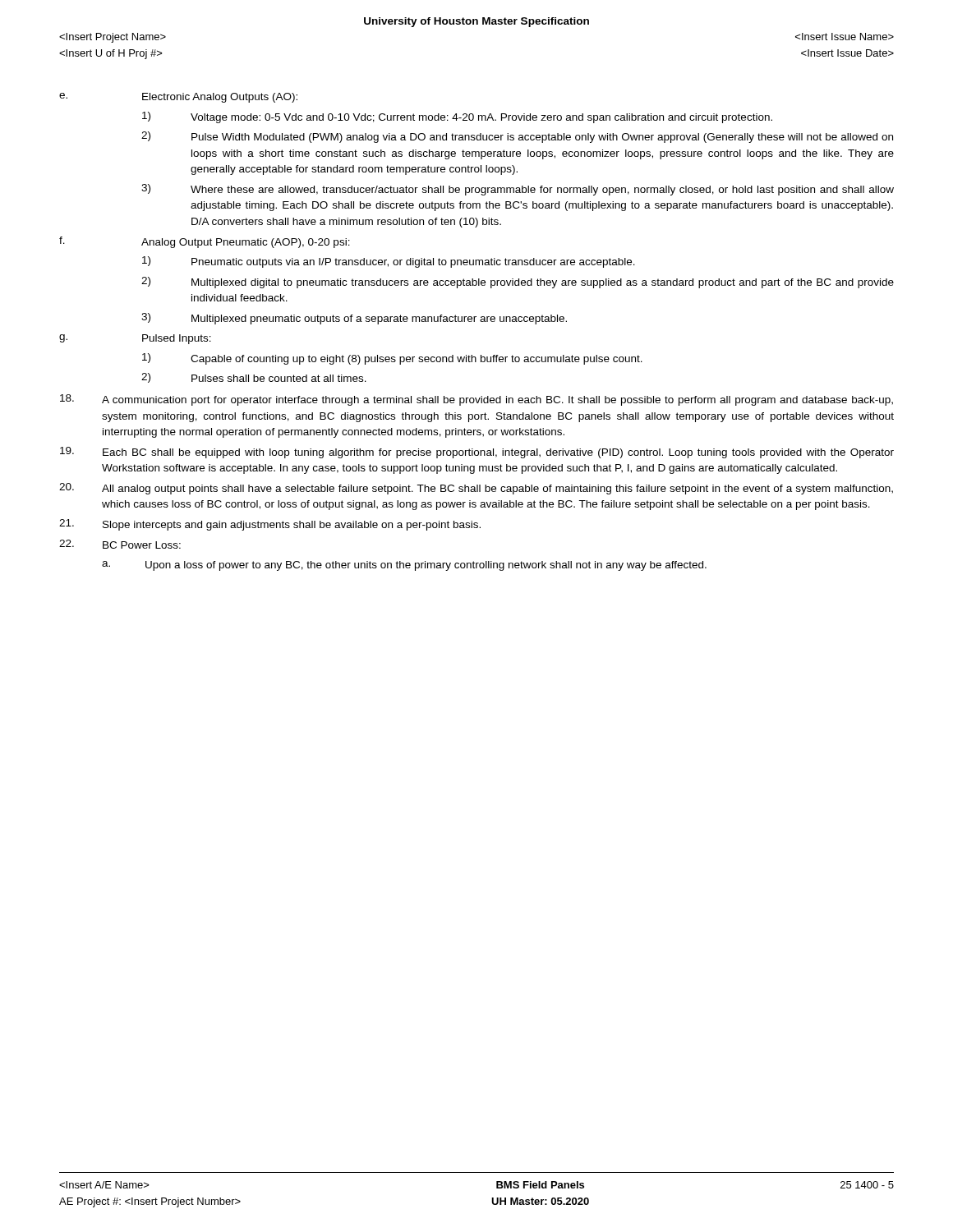Navigate to the element starting "1) Voltage mode:"
953x1232 pixels.
click(x=518, y=117)
